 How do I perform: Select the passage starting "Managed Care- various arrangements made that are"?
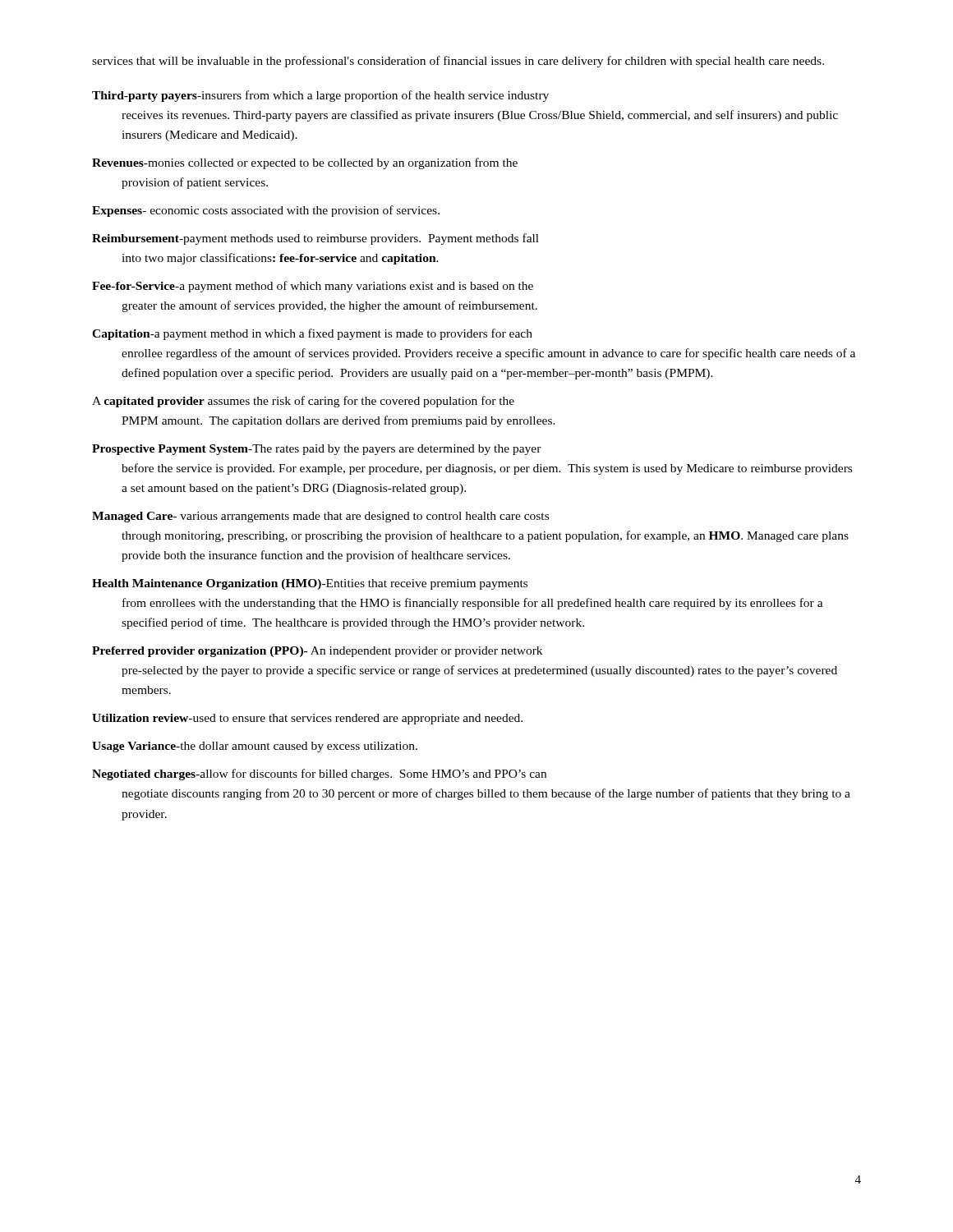click(476, 536)
